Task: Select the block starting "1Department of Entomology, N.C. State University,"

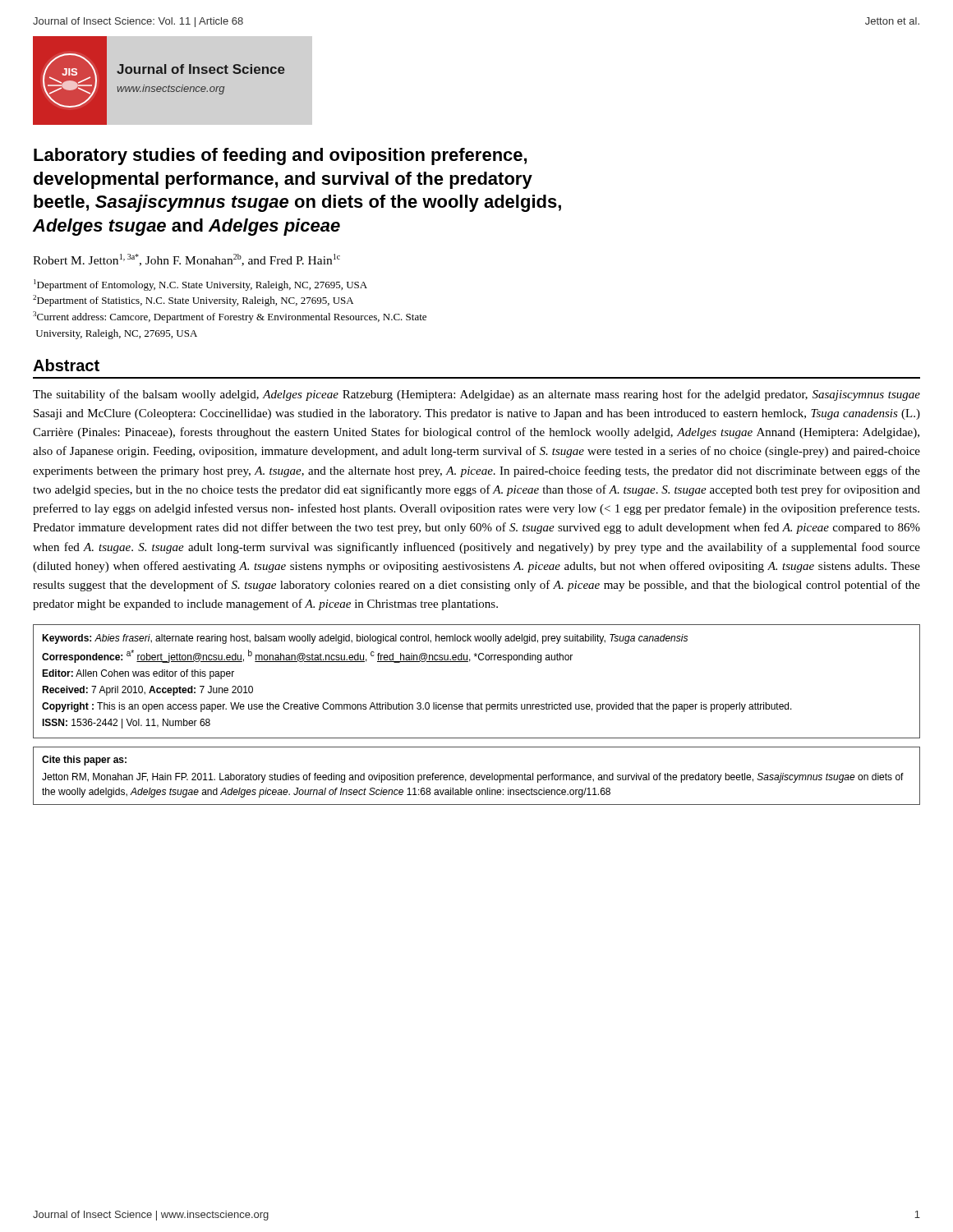Action: click(x=230, y=308)
